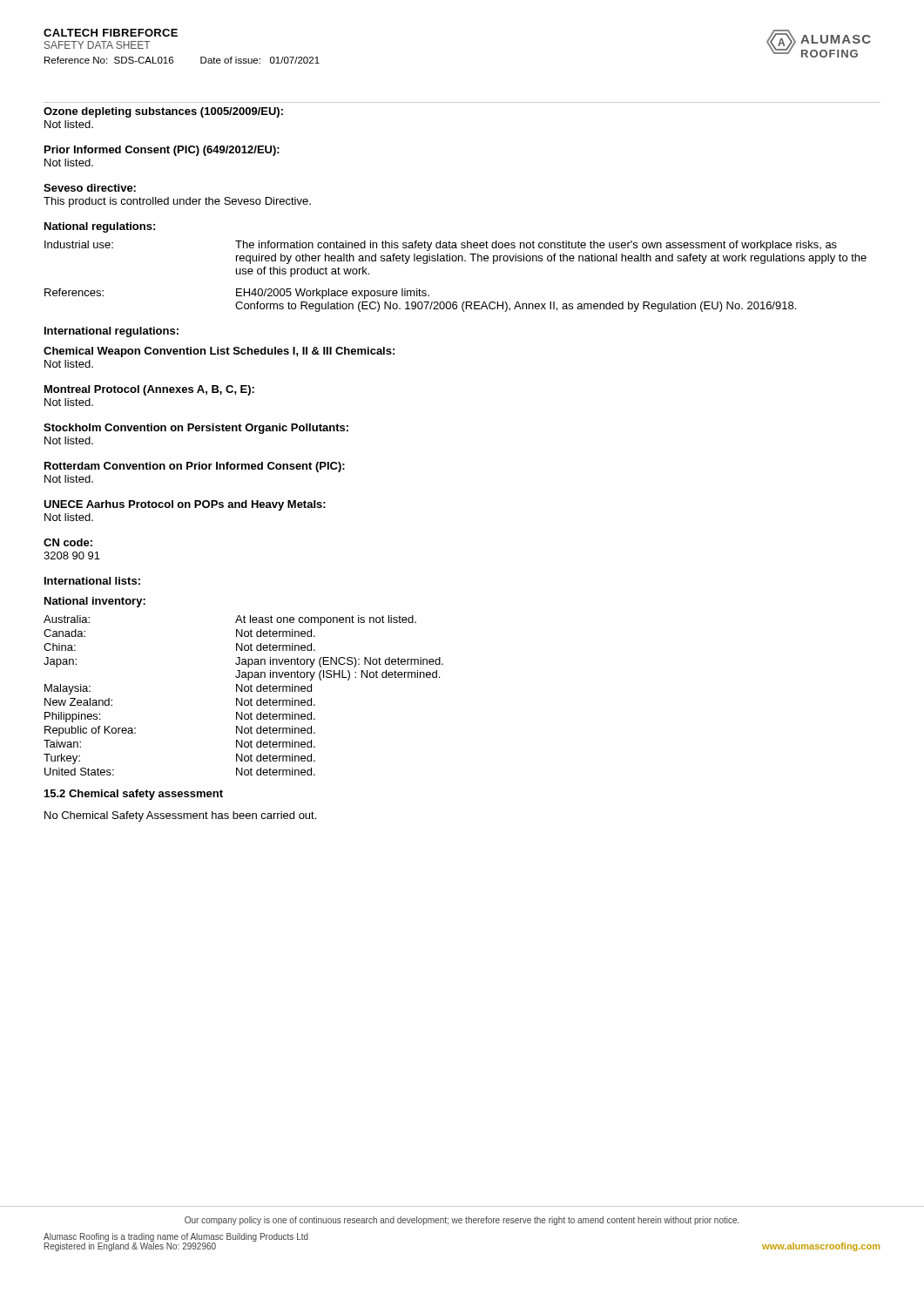The width and height of the screenshot is (924, 1307).
Task: Point to the region starting "15.2 Chemical safety assessment"
Action: click(x=133, y=793)
